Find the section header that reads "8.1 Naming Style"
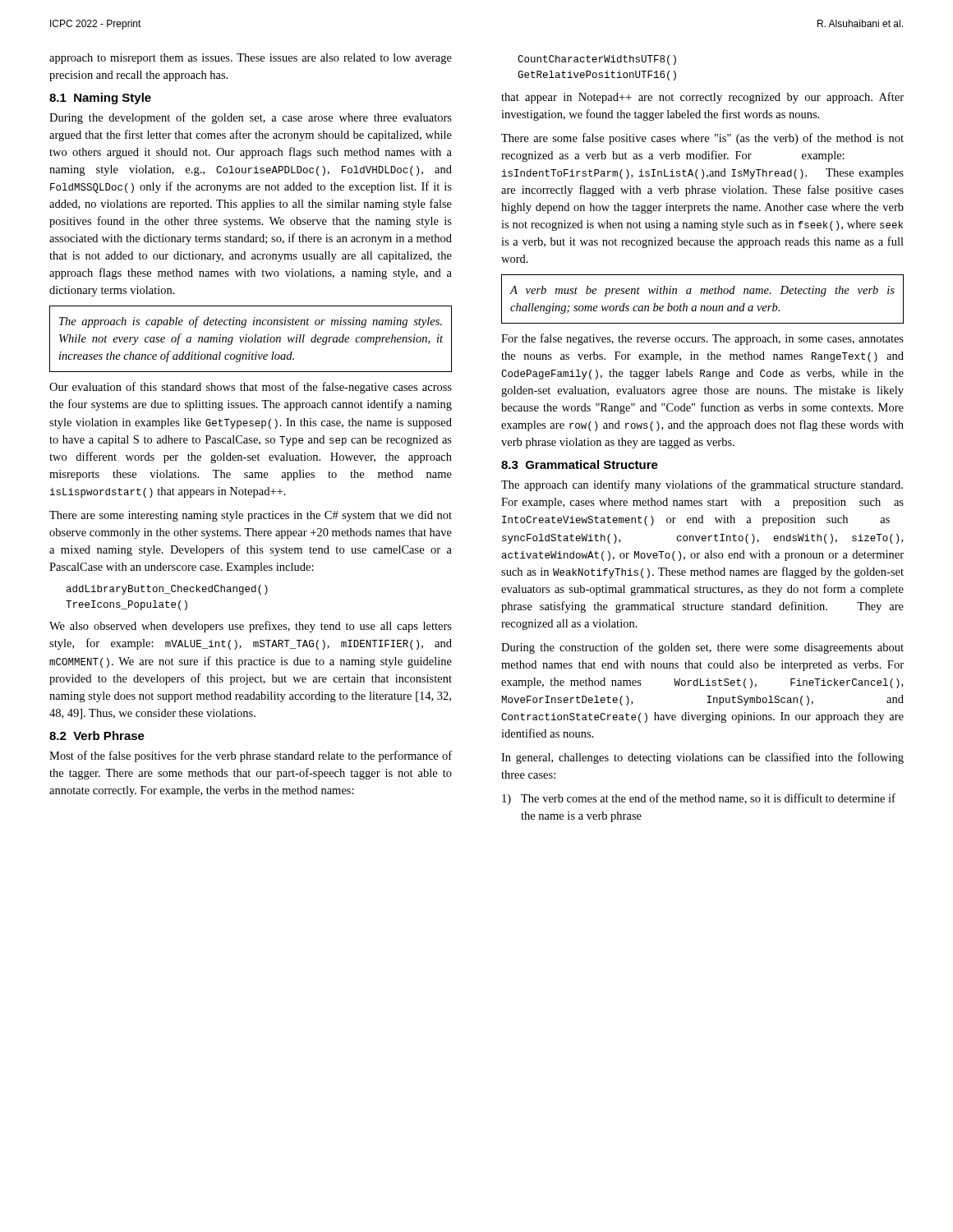 click(x=100, y=99)
